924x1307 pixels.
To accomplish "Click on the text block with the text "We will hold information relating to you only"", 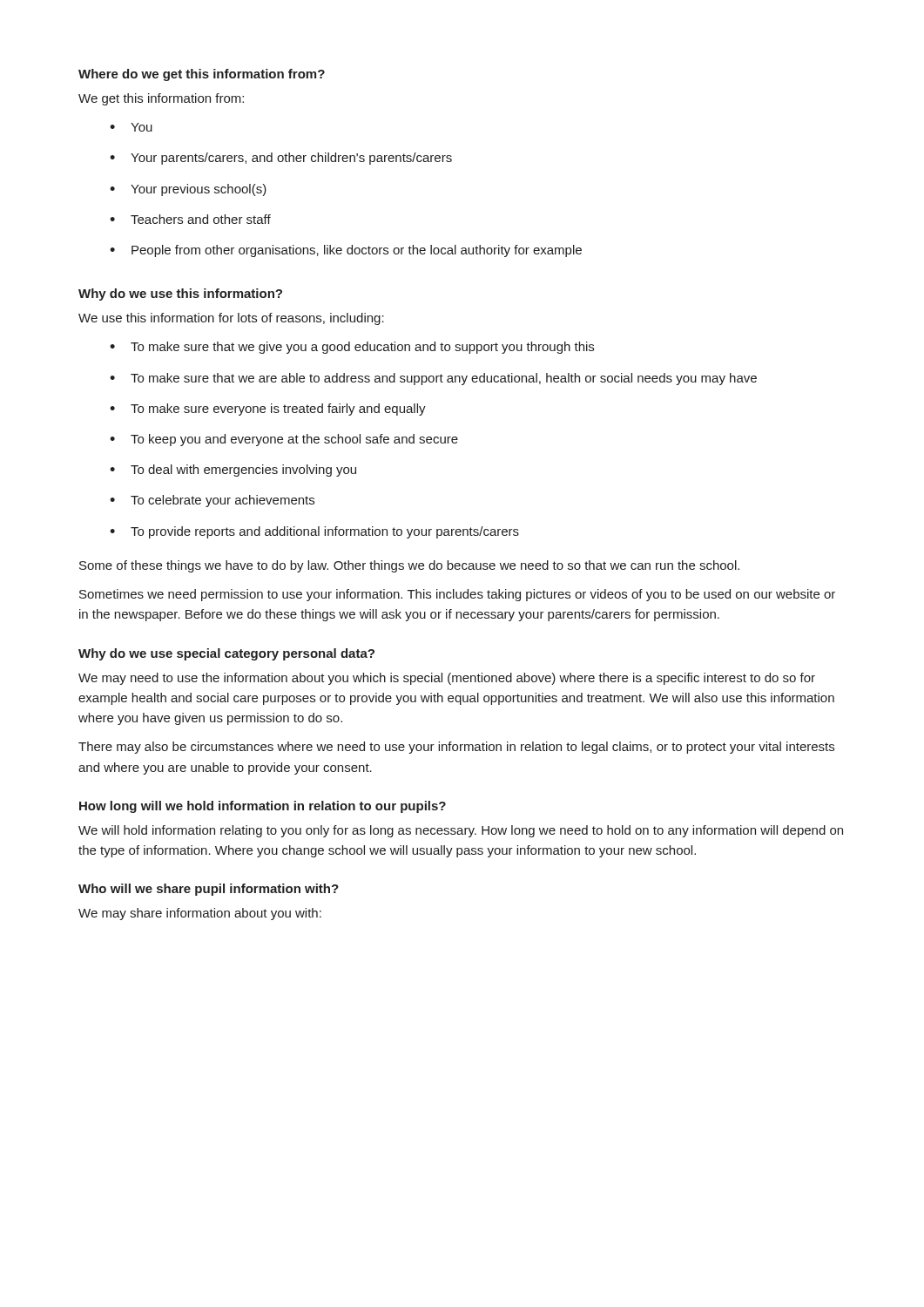I will tap(461, 840).
